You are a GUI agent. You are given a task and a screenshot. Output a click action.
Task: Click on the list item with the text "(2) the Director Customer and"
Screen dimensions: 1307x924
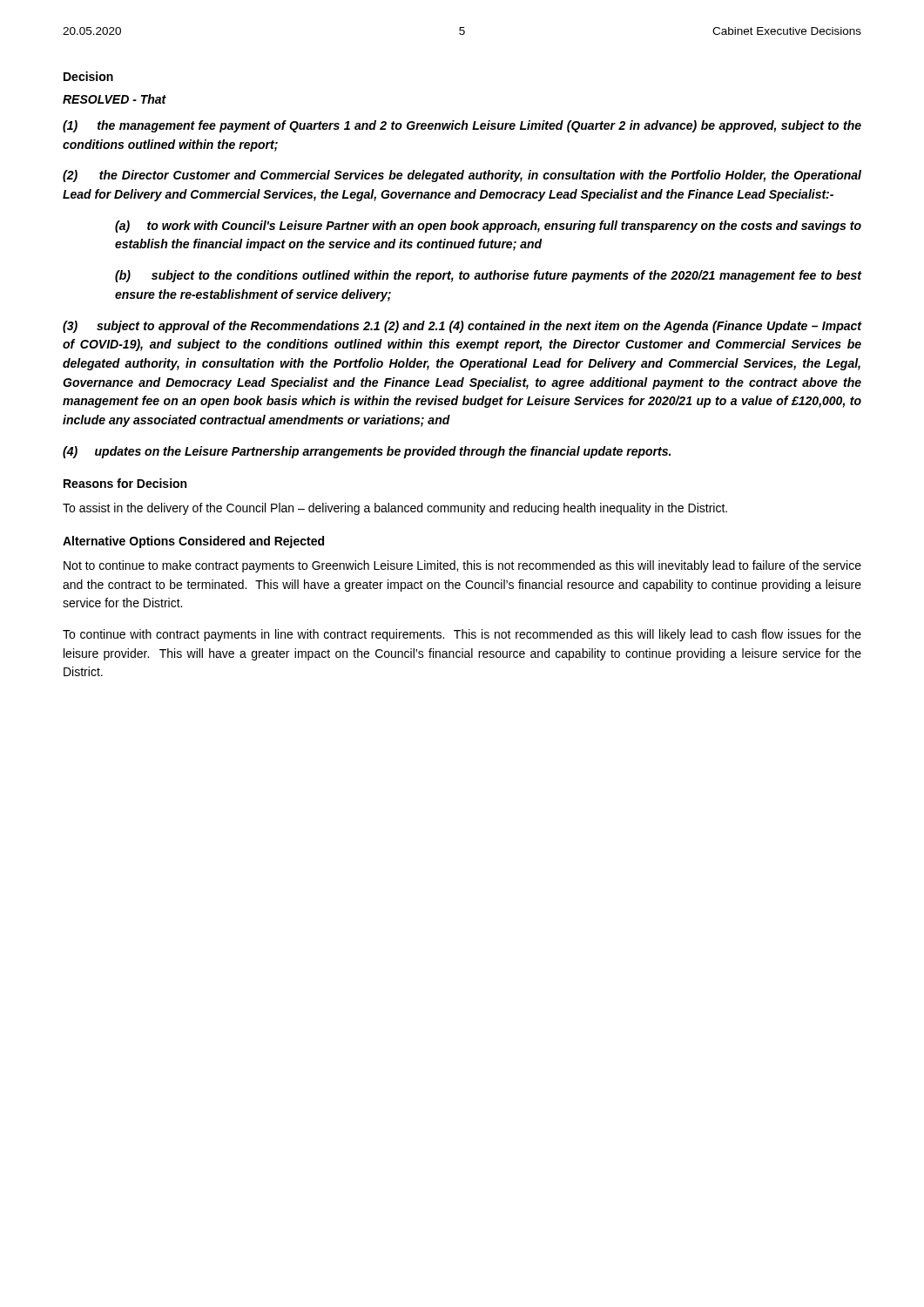pyautogui.click(x=462, y=185)
